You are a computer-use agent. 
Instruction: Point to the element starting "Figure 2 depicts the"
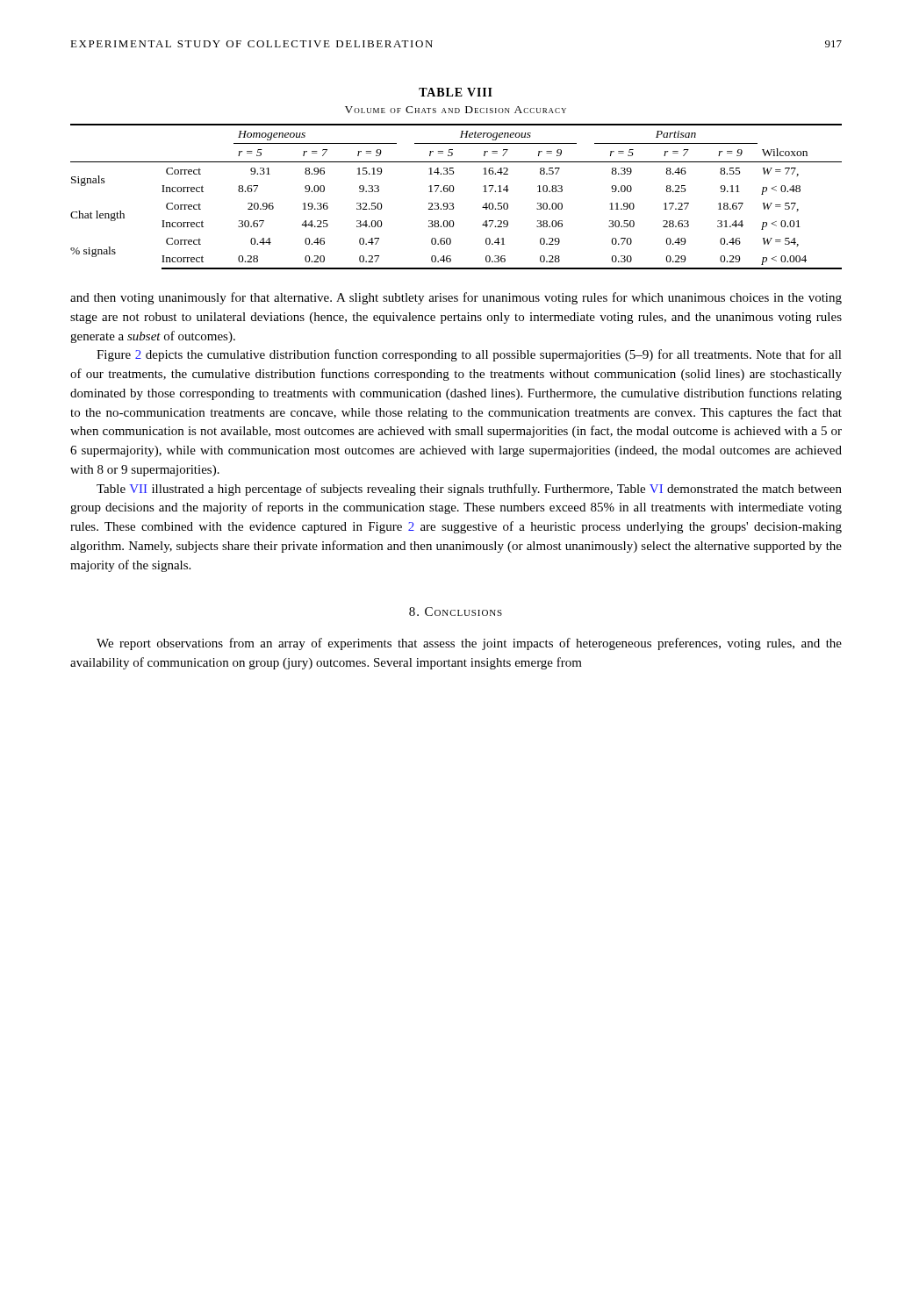click(x=456, y=413)
